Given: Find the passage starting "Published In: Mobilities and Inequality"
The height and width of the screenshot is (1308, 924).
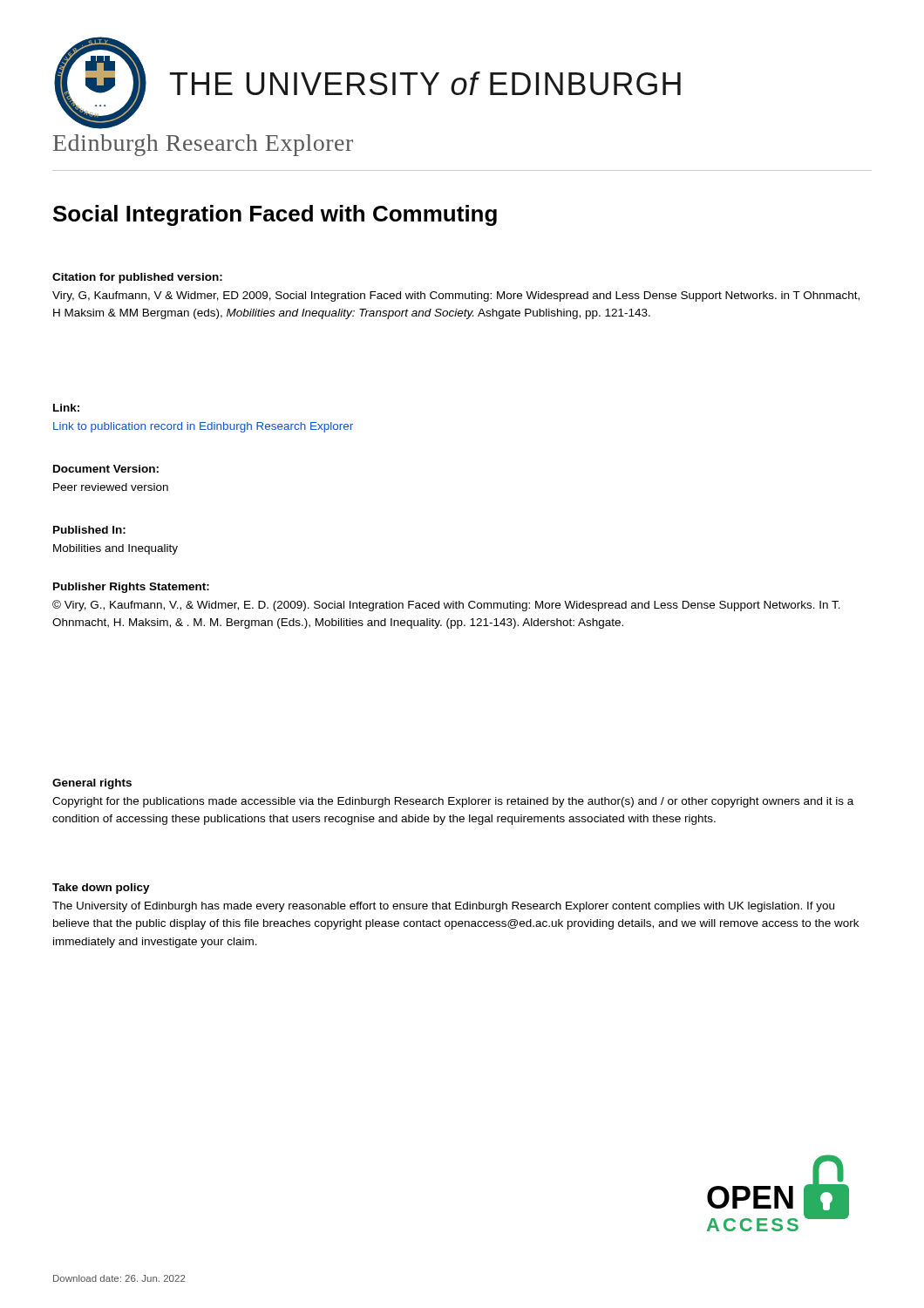Looking at the screenshot, I should (89, 530).
